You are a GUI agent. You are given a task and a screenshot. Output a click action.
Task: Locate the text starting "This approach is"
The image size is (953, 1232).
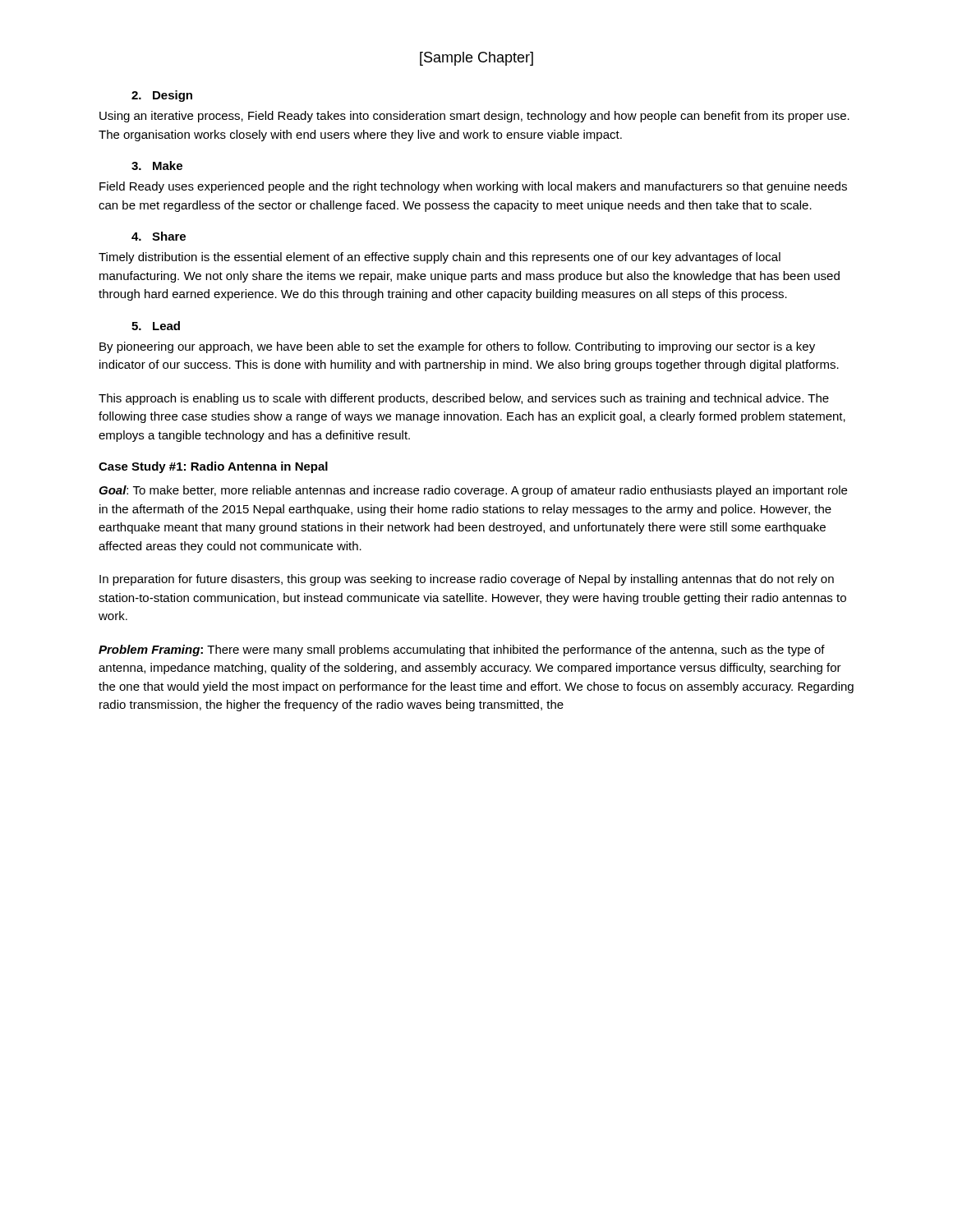point(472,416)
